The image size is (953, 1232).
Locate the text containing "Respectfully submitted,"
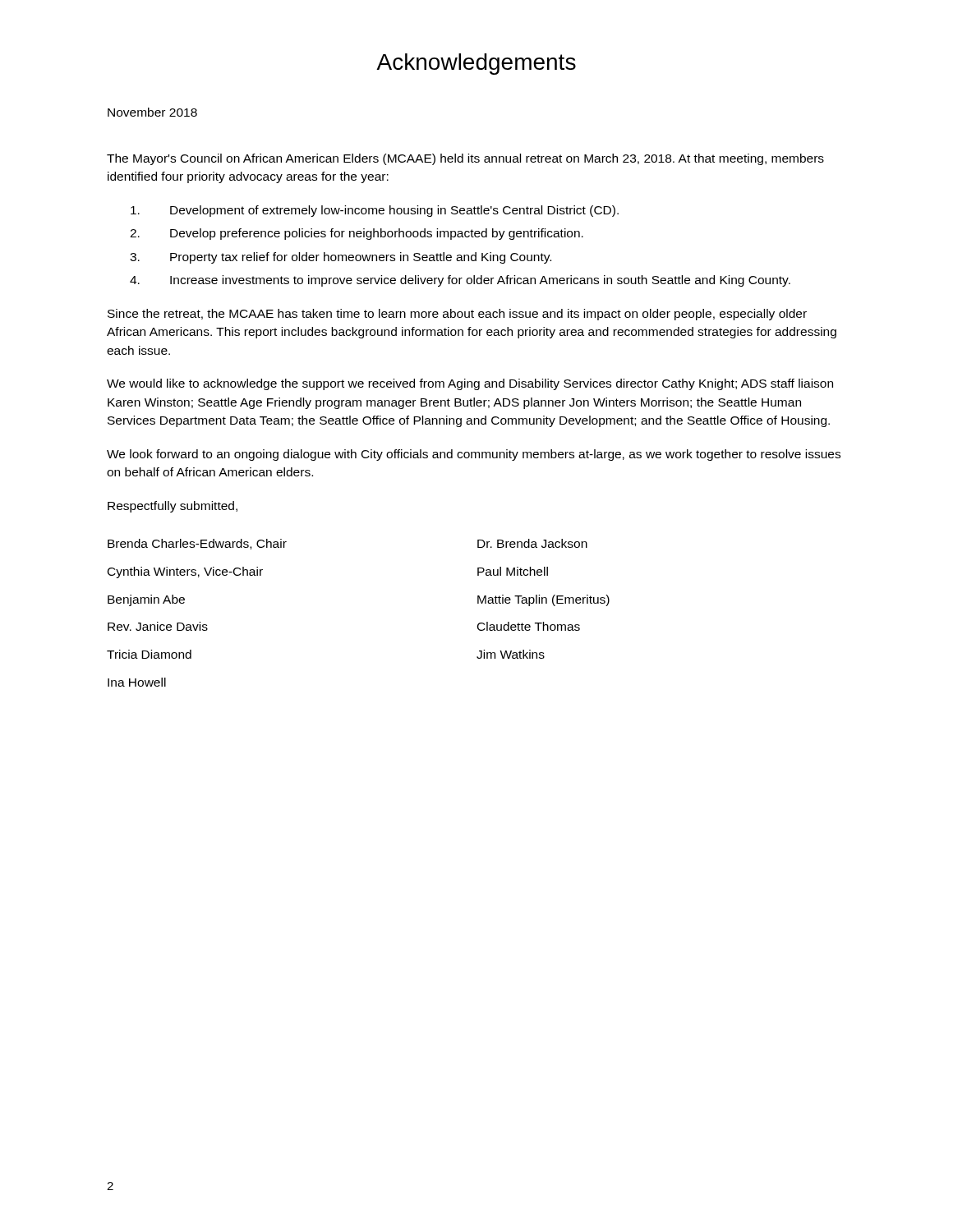tap(173, 505)
